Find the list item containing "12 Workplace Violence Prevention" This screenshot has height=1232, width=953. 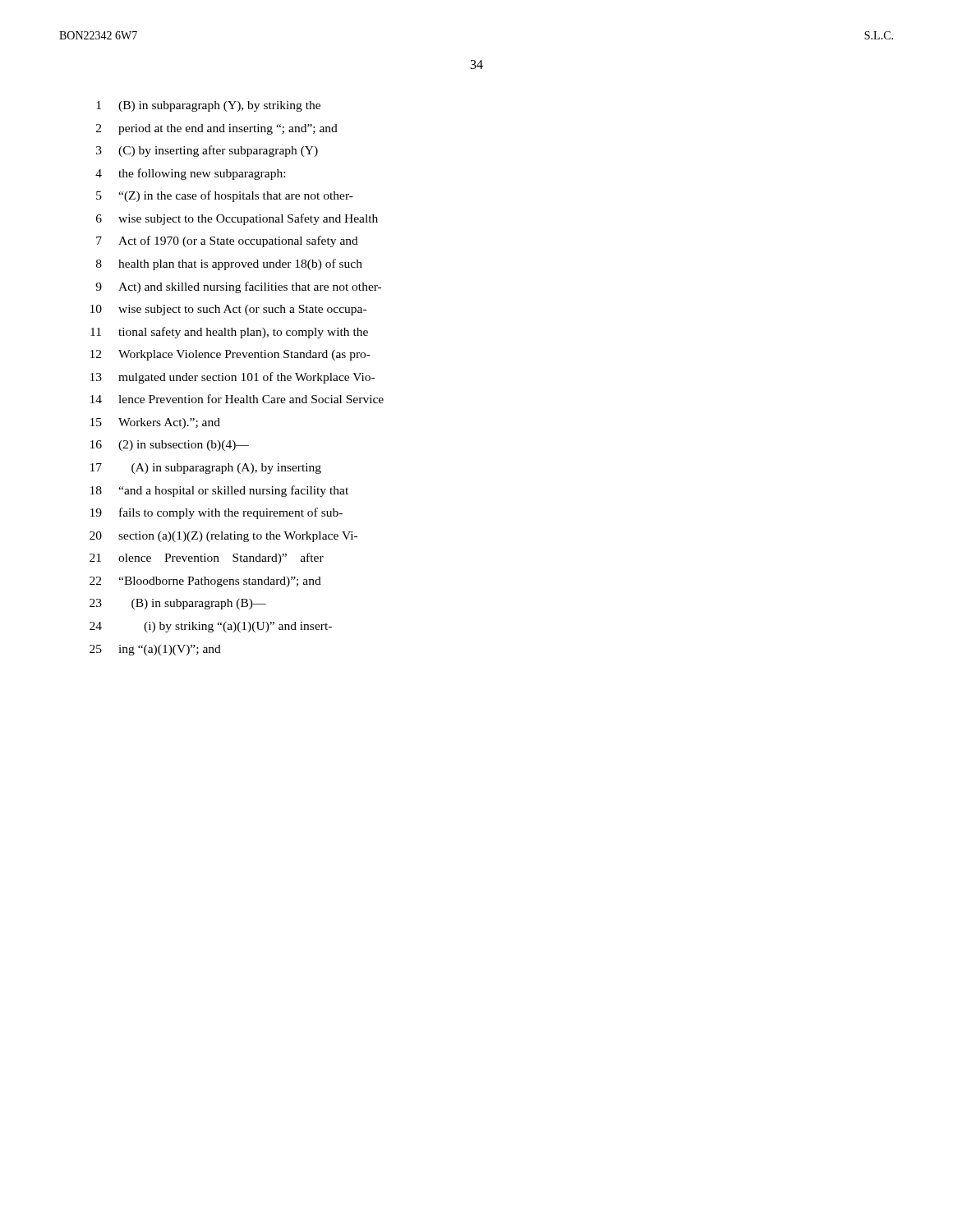[230, 355]
